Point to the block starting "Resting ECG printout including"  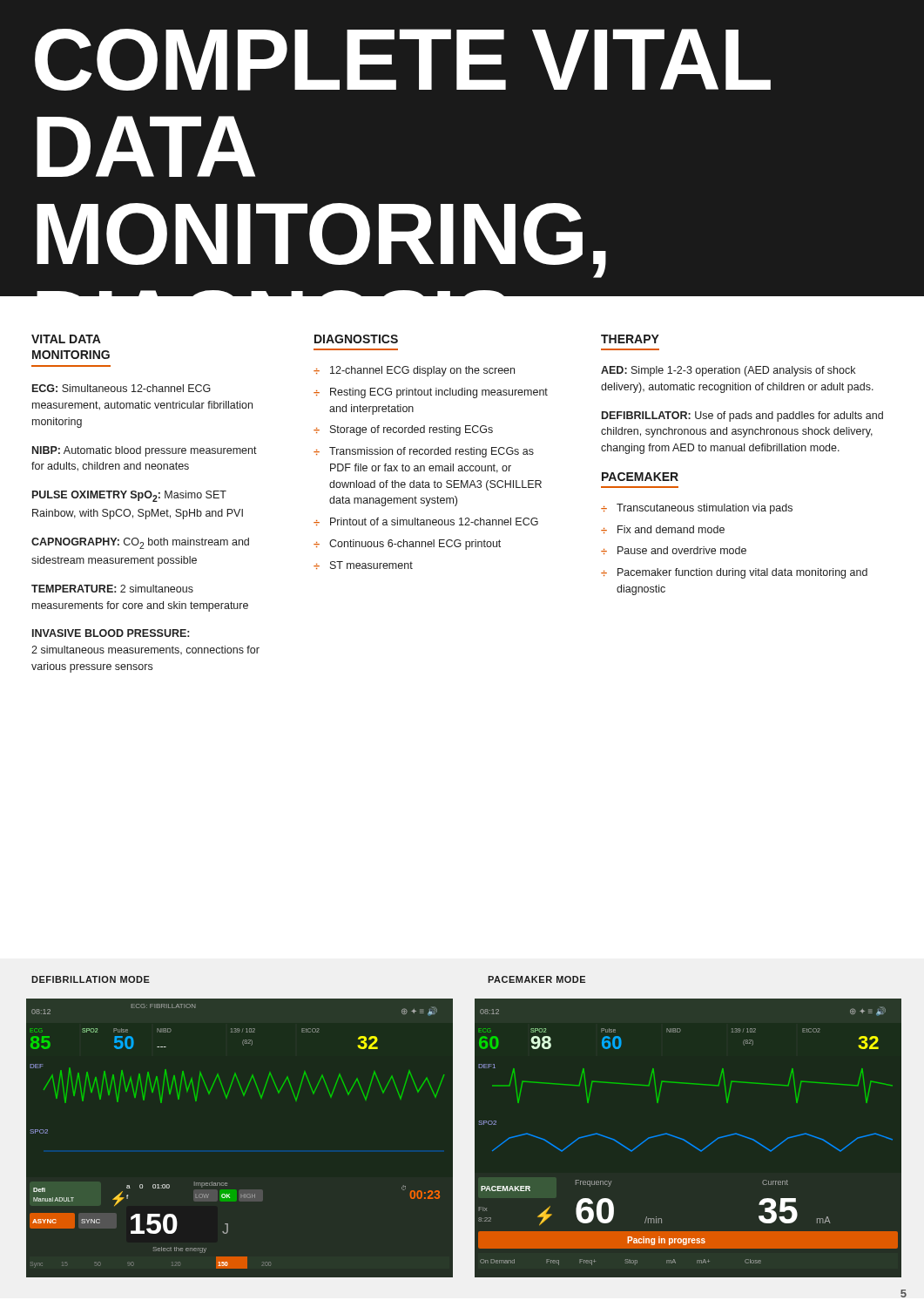(438, 400)
